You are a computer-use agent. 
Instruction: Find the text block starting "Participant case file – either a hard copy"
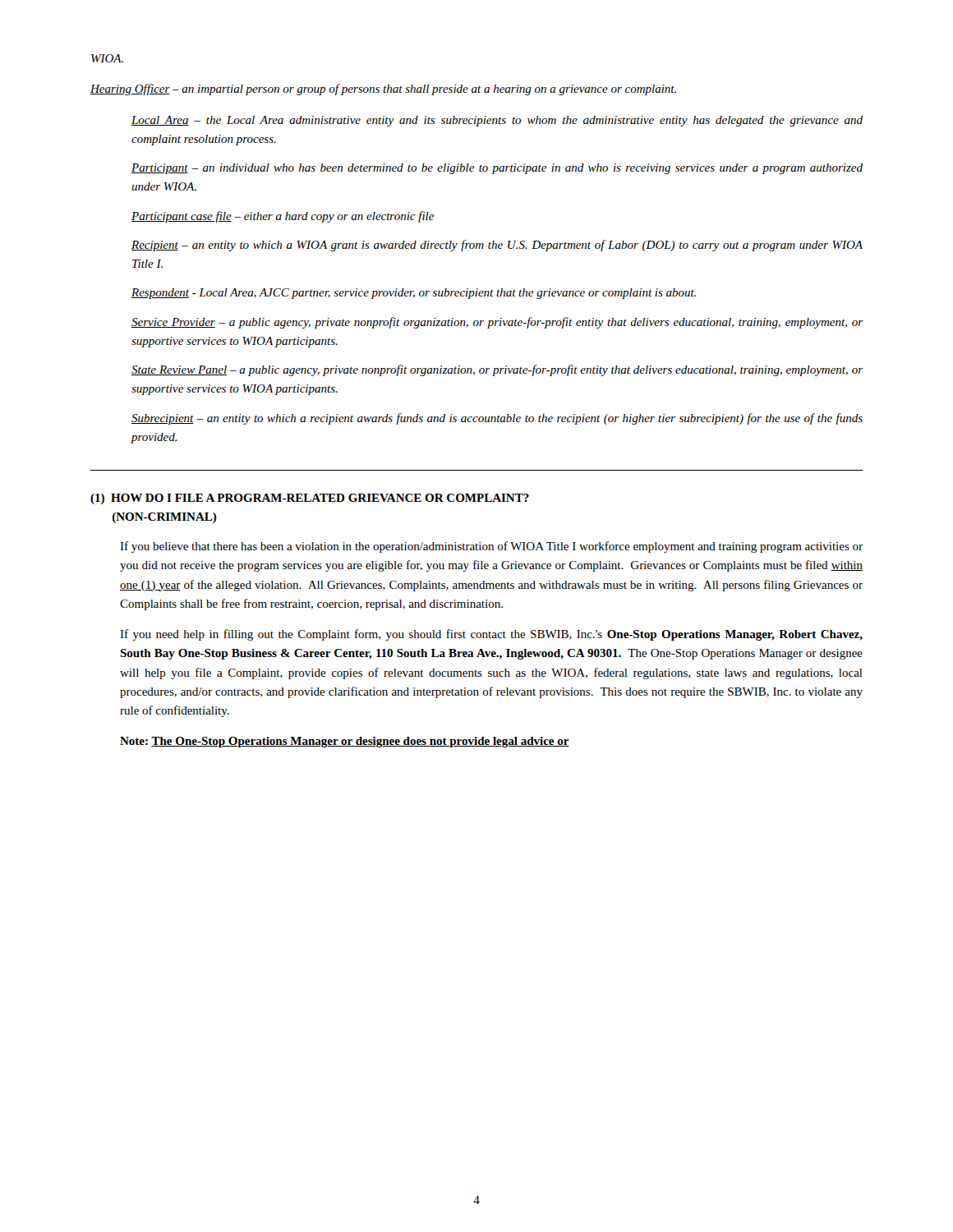pyautogui.click(x=283, y=216)
